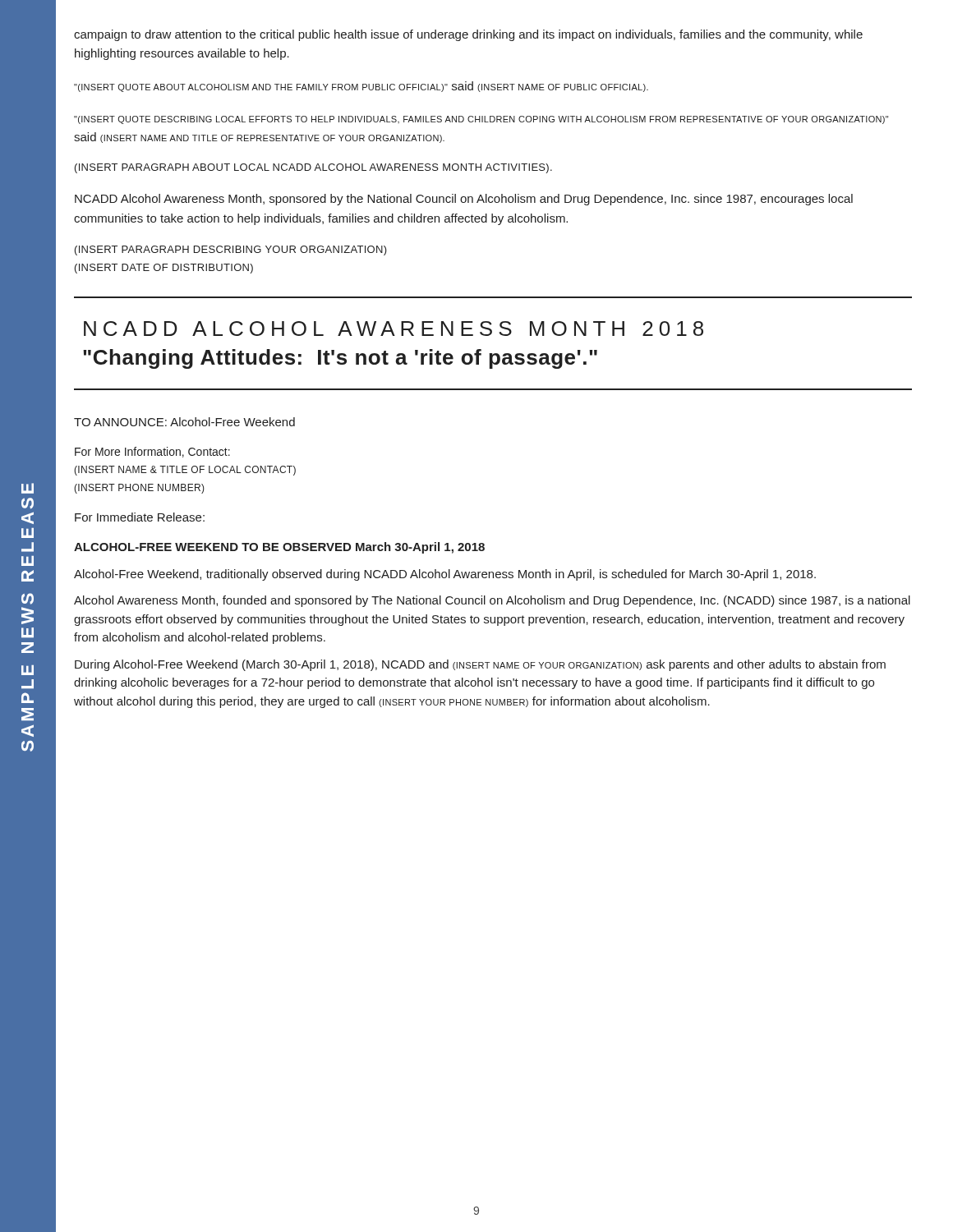
Task: Select the region starting "(INSERT PARAGRAPH ABOUT LOCAL NCADD"
Action: pyautogui.click(x=493, y=168)
